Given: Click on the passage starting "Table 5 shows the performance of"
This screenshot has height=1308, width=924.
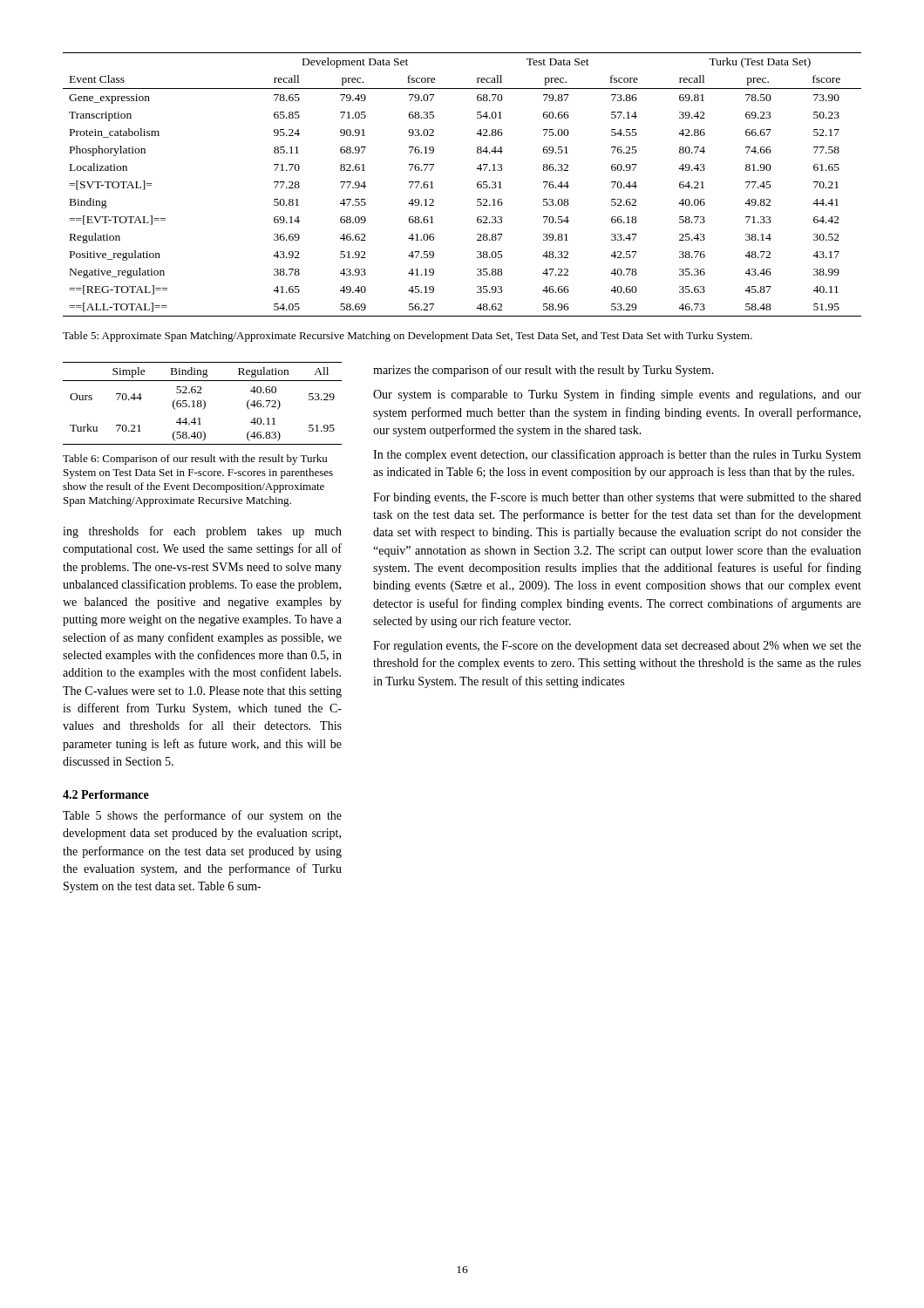Looking at the screenshot, I should coord(202,851).
